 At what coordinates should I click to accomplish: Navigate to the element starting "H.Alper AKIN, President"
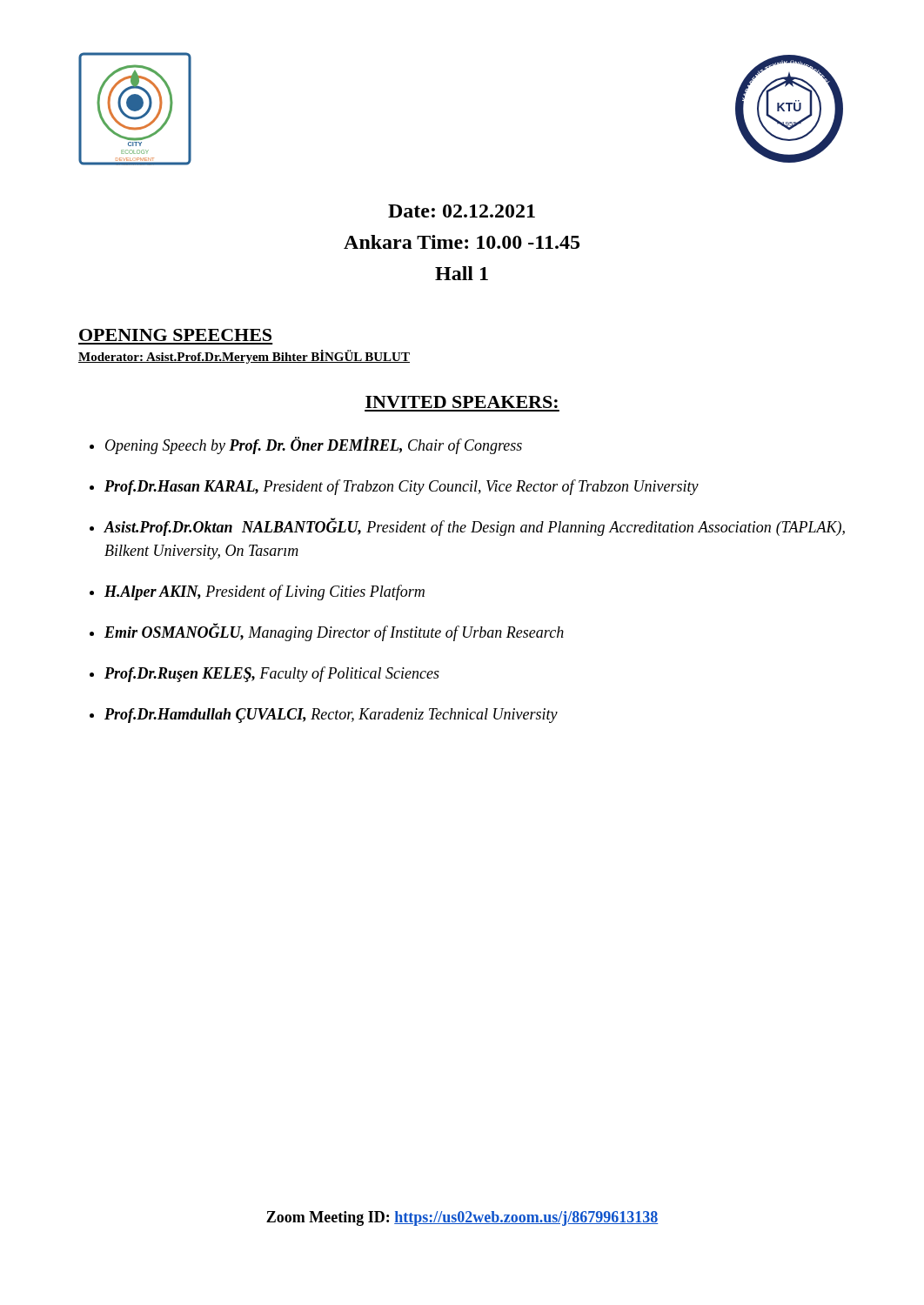click(265, 592)
